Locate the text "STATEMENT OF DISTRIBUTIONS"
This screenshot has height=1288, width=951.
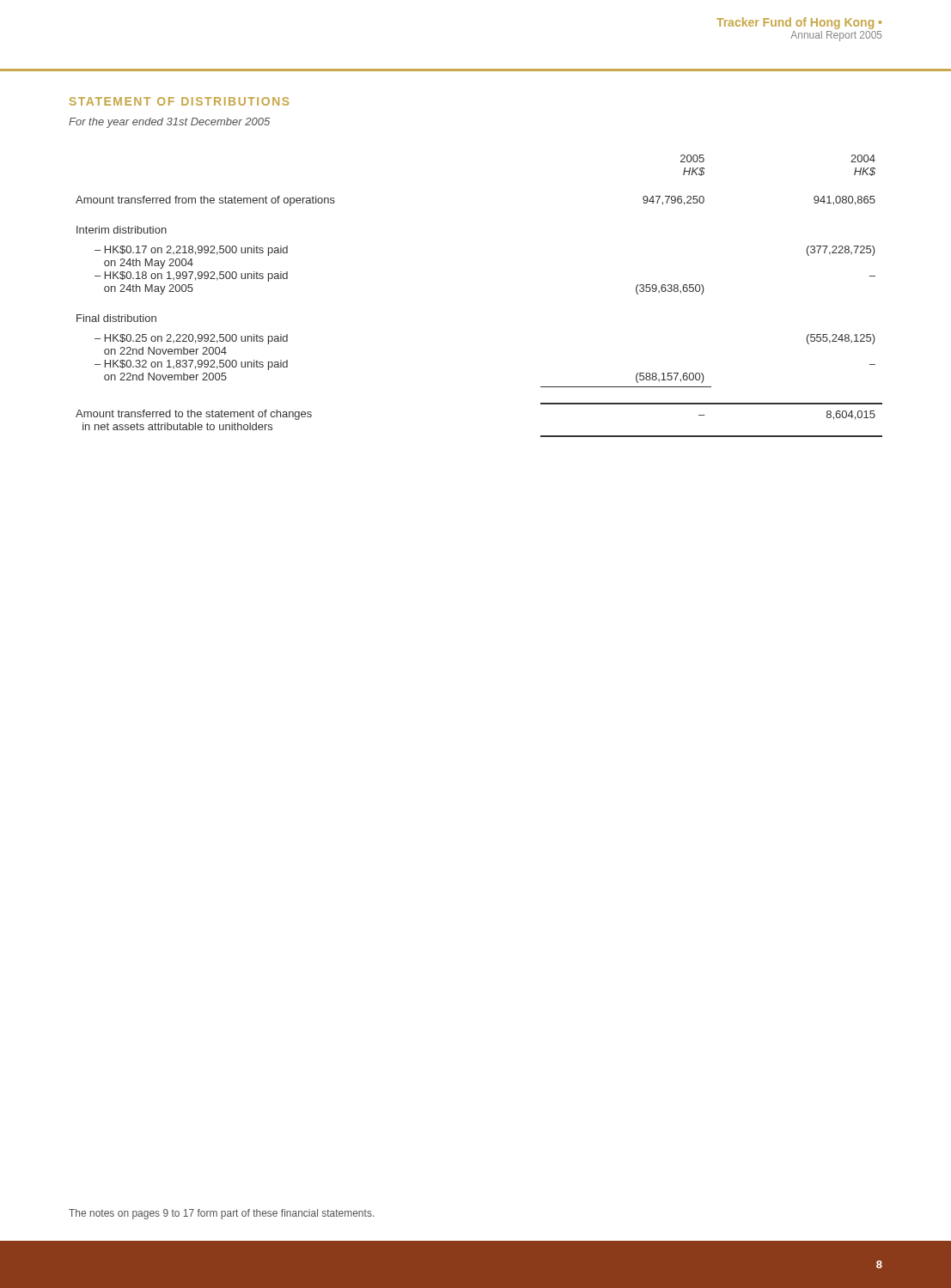point(180,101)
